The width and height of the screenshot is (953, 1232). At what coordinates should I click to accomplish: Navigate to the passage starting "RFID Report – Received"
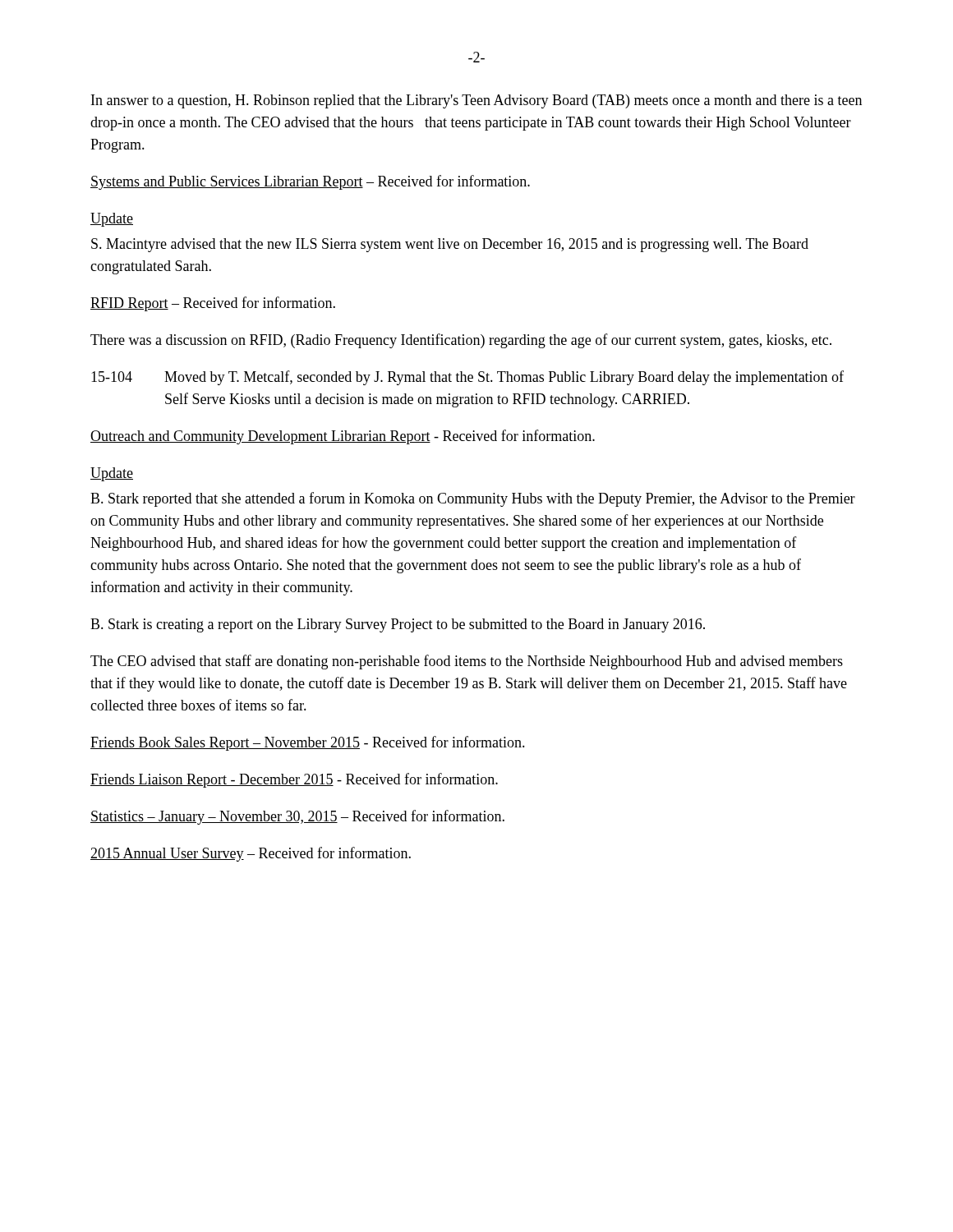[x=213, y=303]
